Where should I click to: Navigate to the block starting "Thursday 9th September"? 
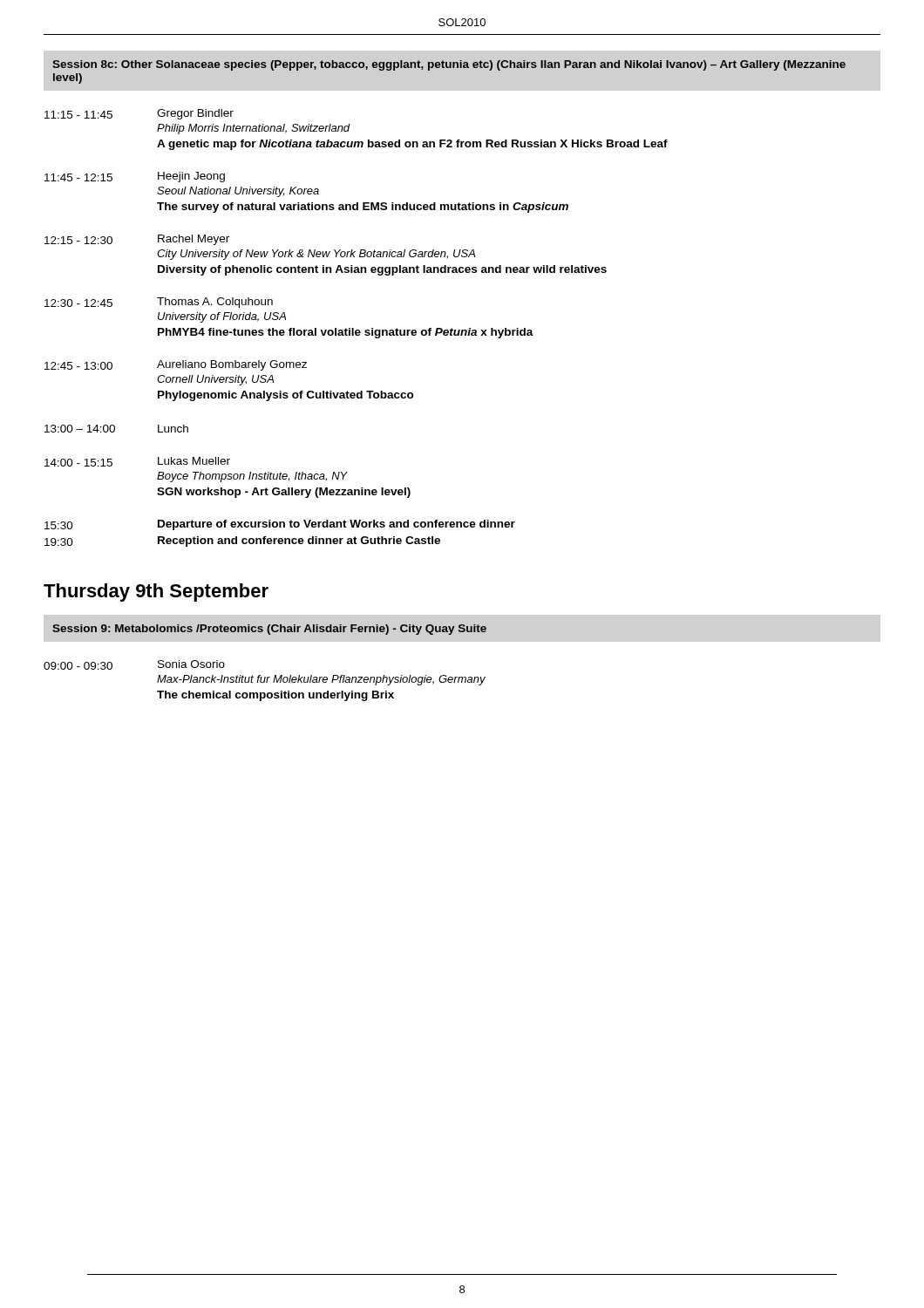click(x=156, y=591)
